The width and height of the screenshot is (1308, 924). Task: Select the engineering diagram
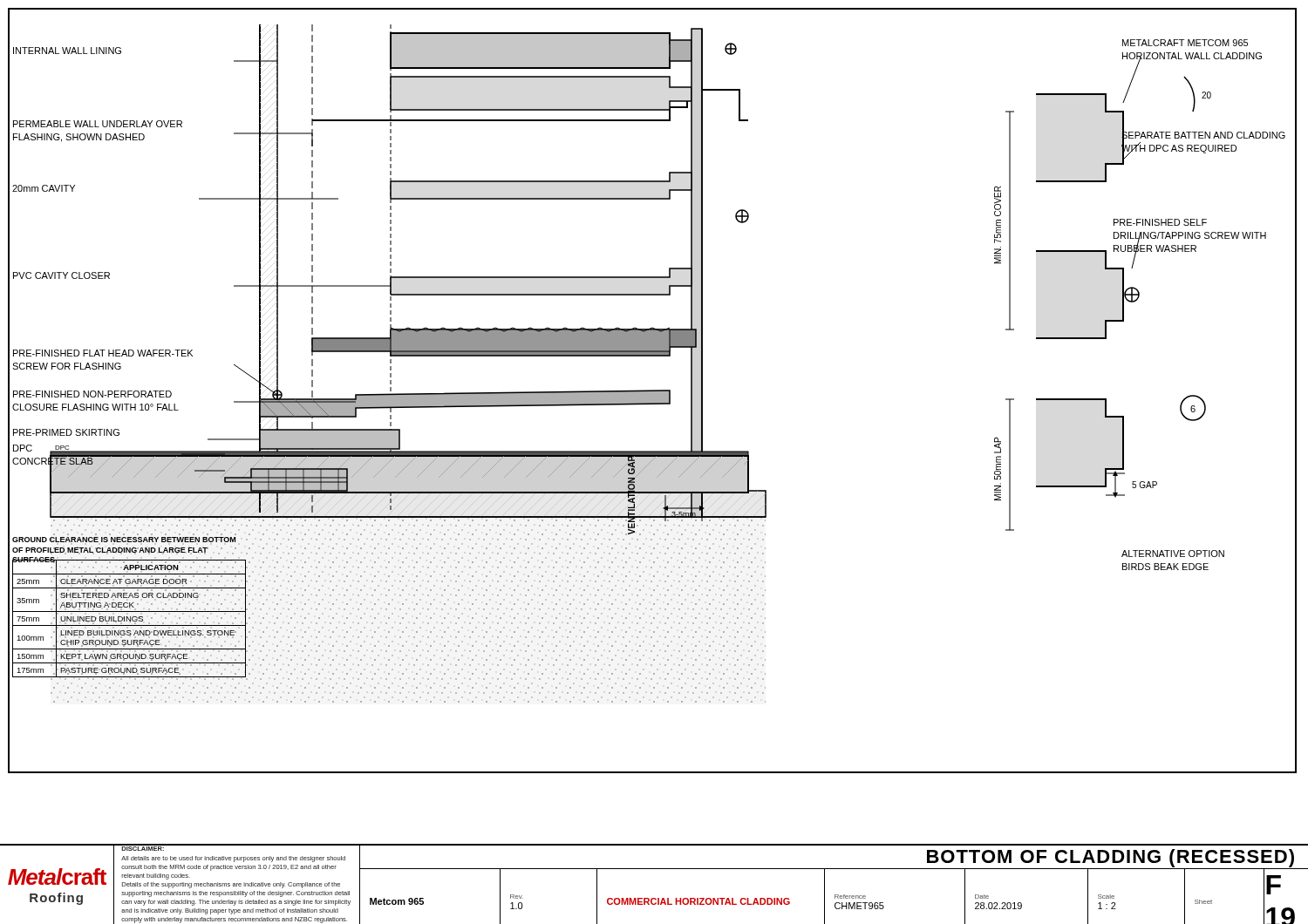652,390
